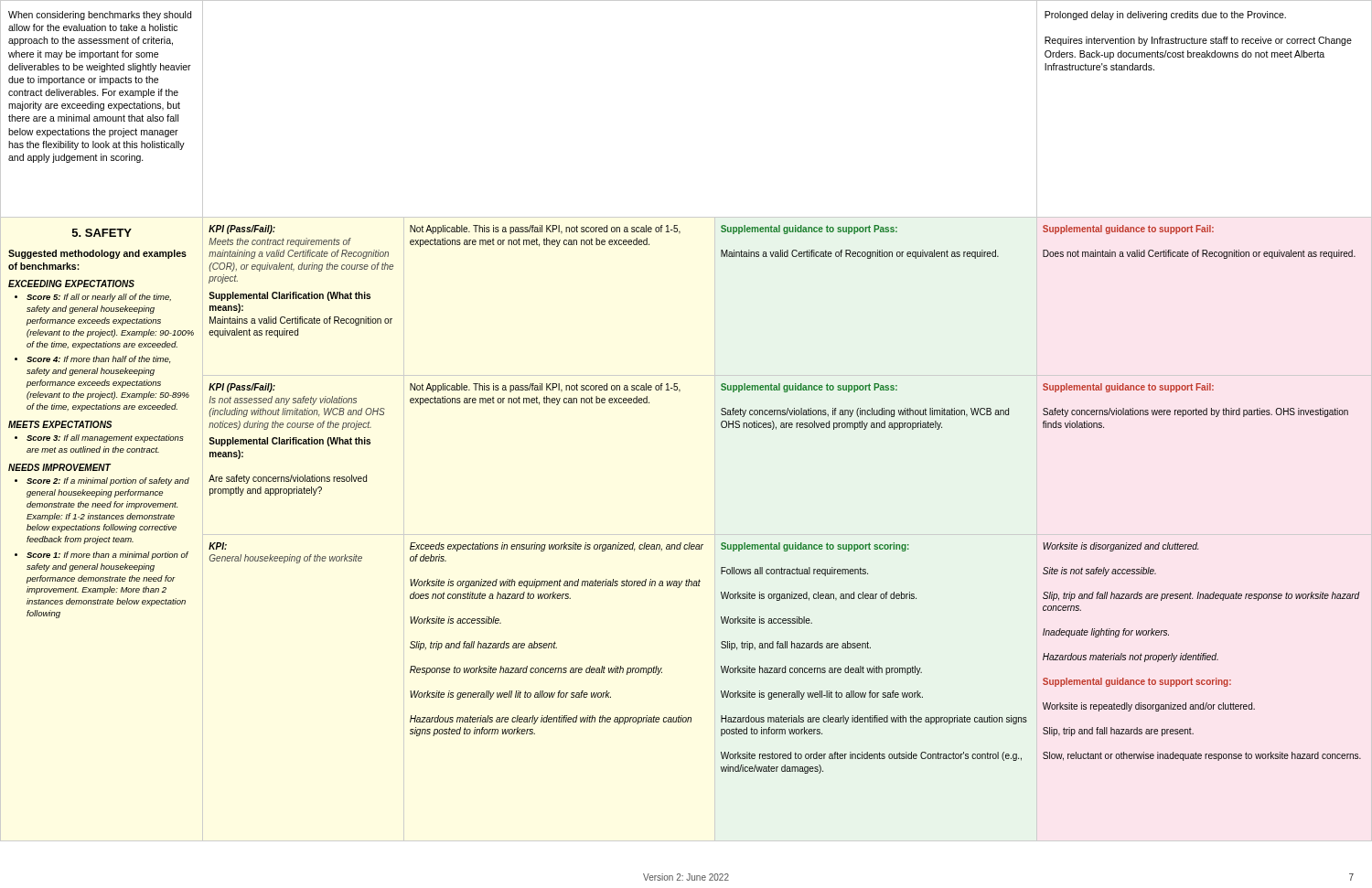Where is the passage that starts "Suggested methodology and examples"?

[x=97, y=259]
